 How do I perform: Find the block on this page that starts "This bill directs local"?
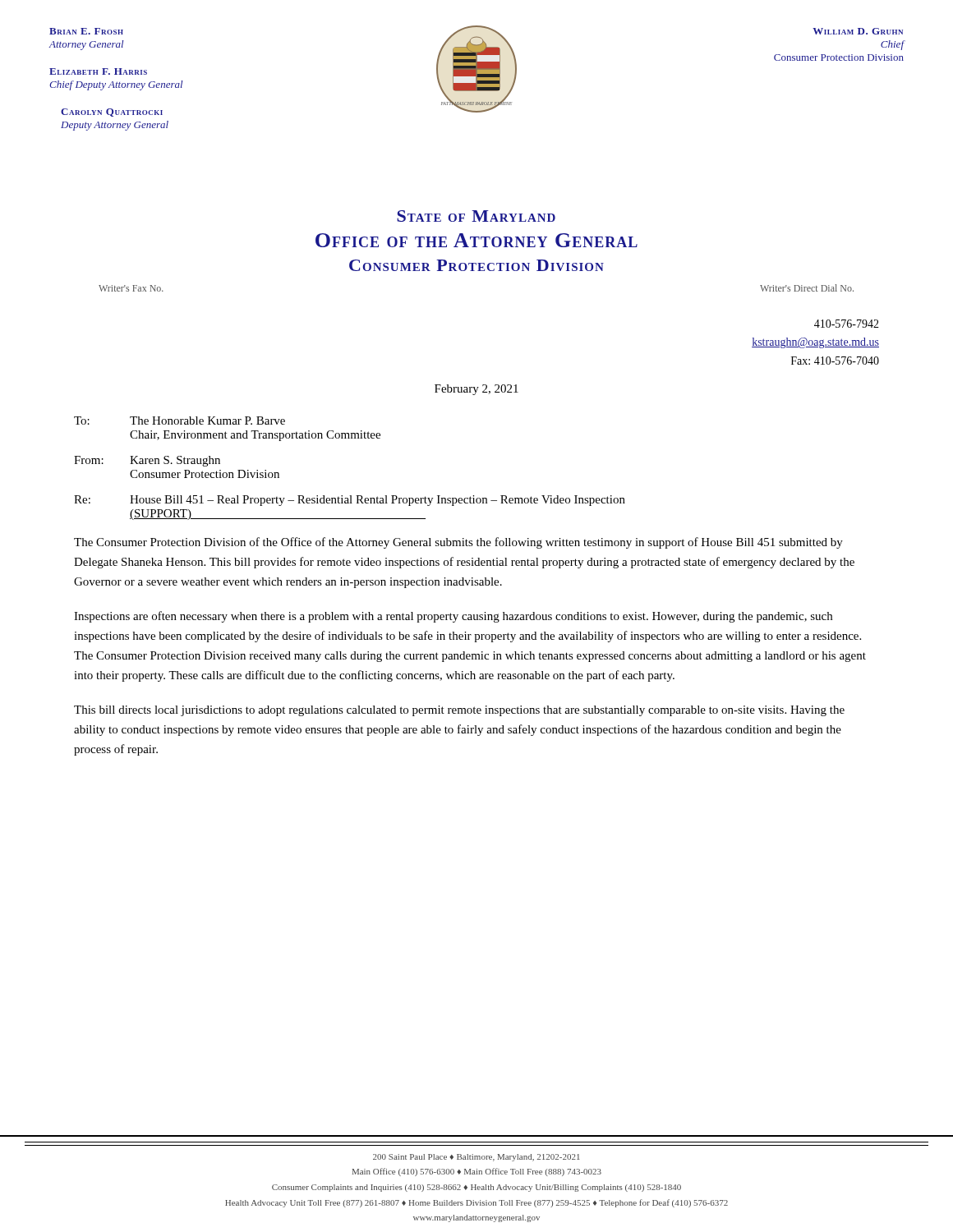click(459, 729)
